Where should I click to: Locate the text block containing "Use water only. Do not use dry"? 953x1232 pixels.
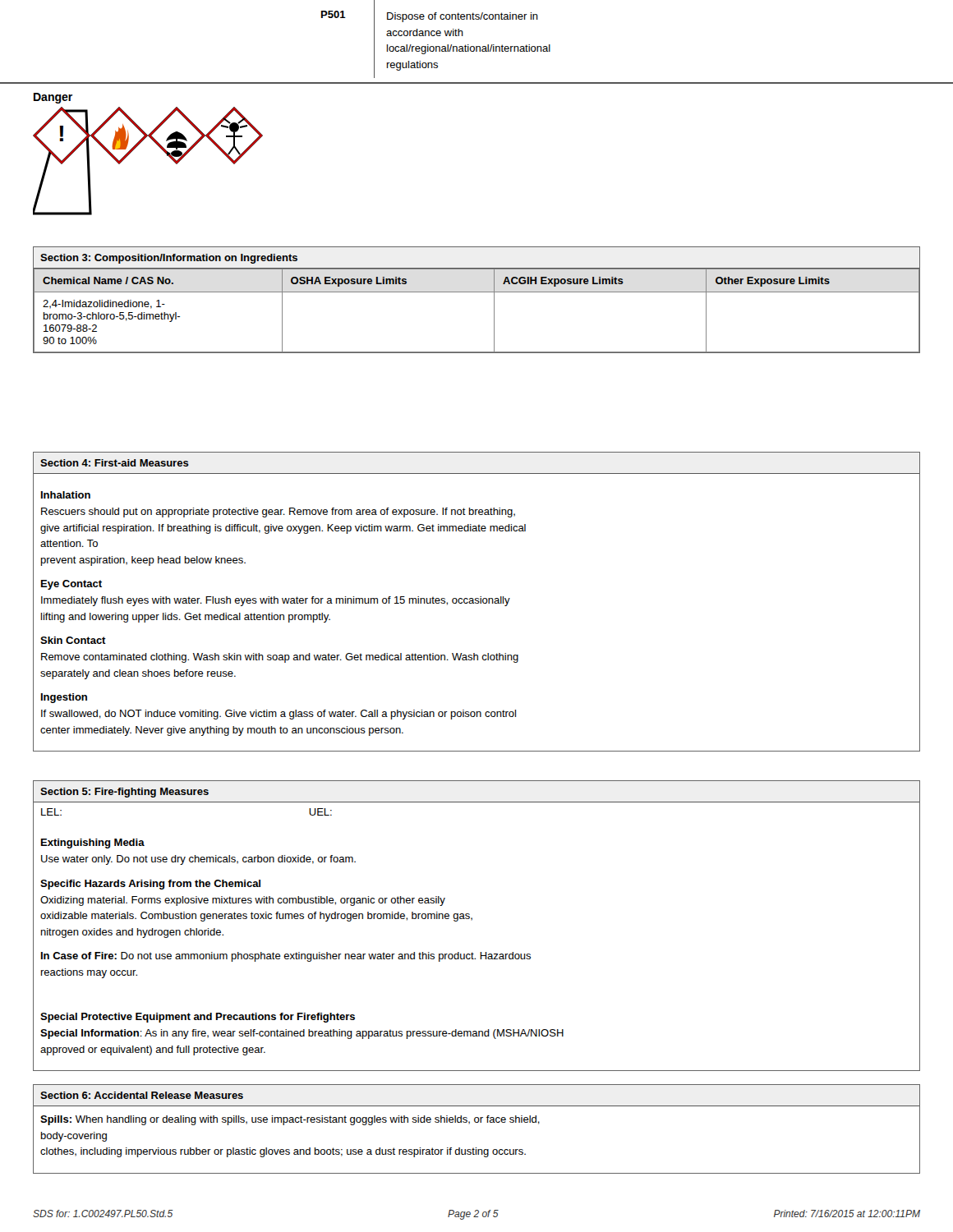[x=198, y=859]
